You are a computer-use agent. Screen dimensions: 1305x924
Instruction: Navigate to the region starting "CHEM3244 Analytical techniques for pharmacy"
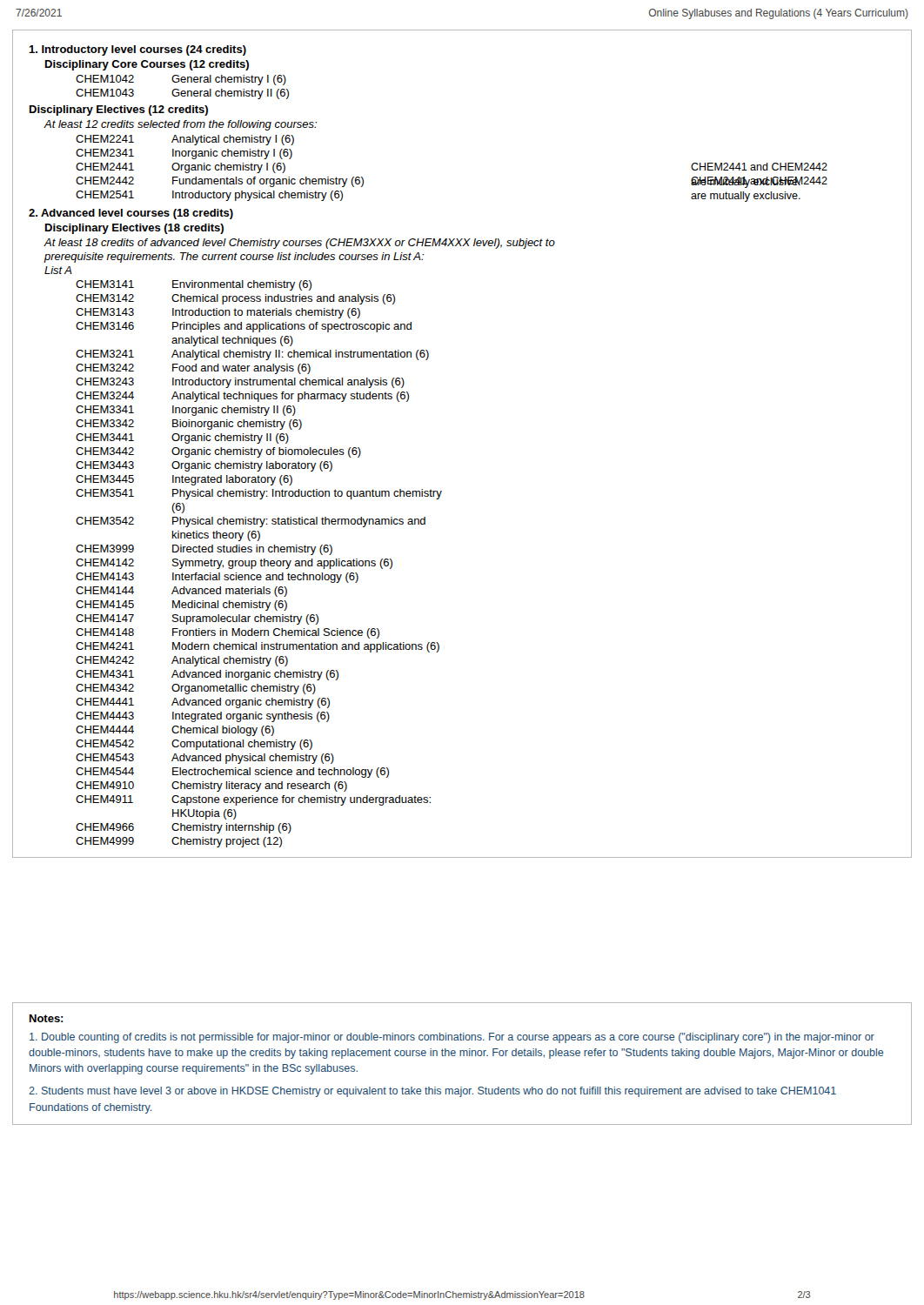[x=219, y=395]
